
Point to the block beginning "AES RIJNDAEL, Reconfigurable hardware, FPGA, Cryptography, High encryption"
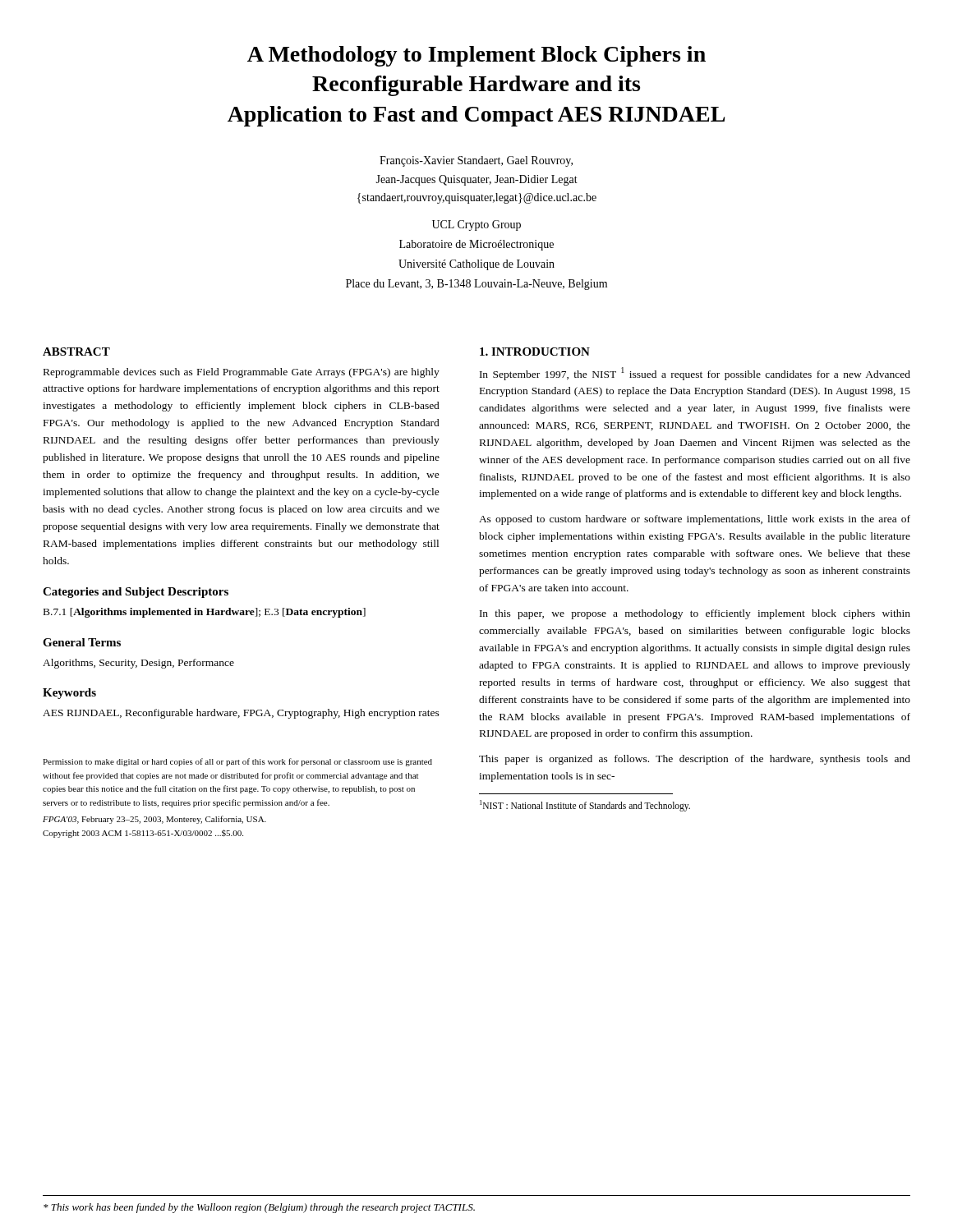pos(241,713)
